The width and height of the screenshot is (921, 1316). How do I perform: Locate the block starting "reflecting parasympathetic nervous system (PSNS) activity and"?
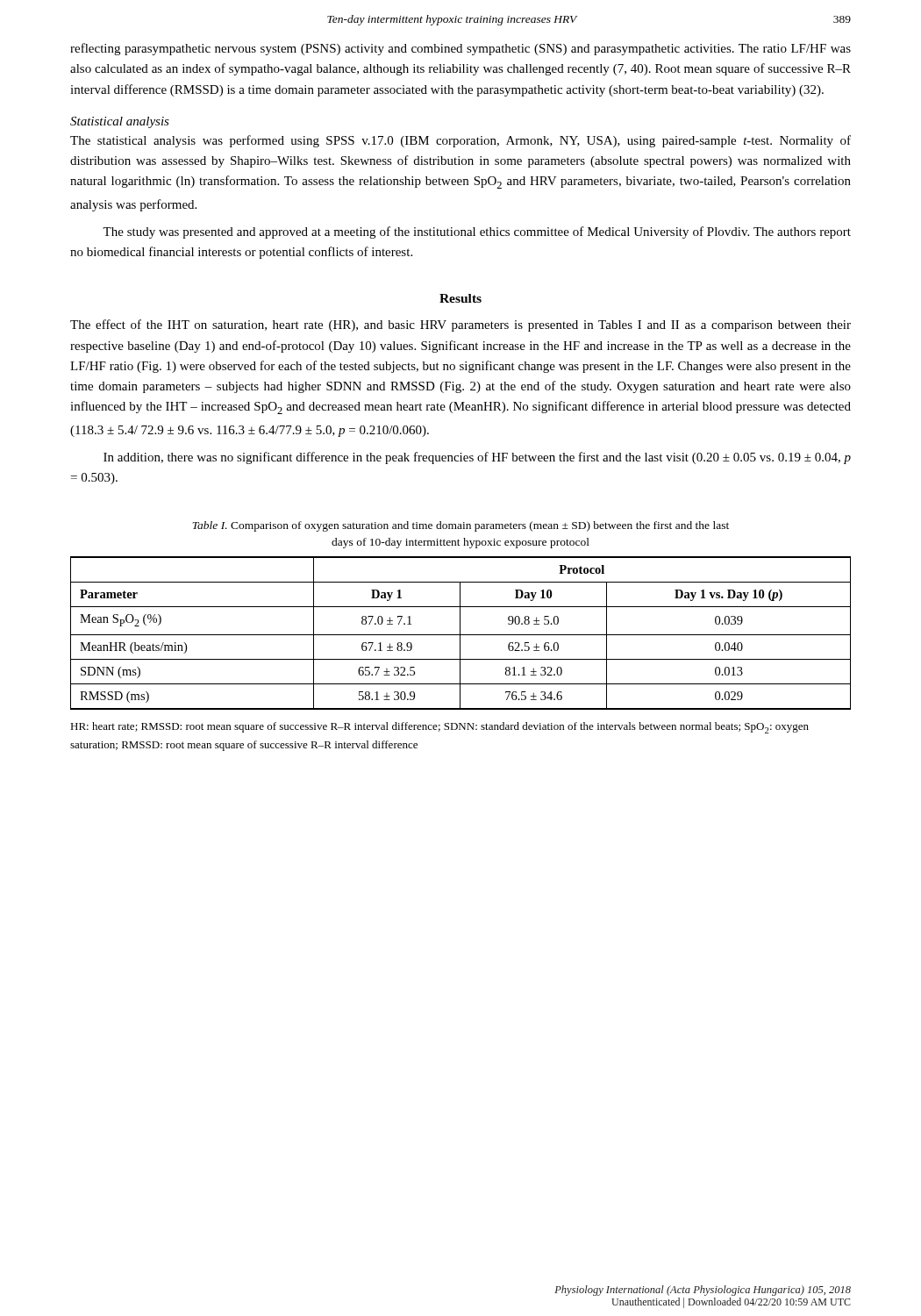[460, 69]
